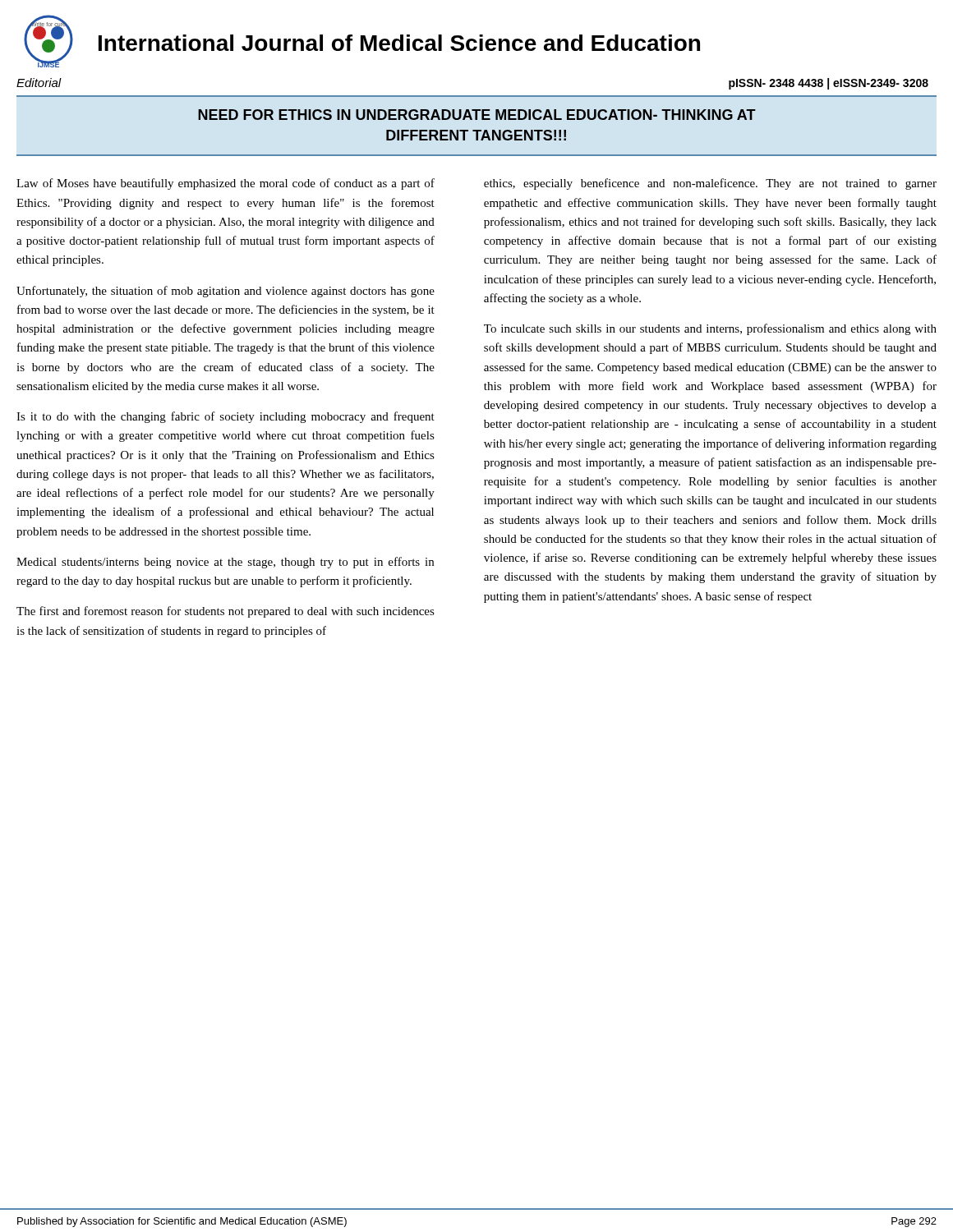Locate the text block that says "Law of Moses have beautifully emphasized"
Screen dimensions: 1232x953
coord(225,222)
